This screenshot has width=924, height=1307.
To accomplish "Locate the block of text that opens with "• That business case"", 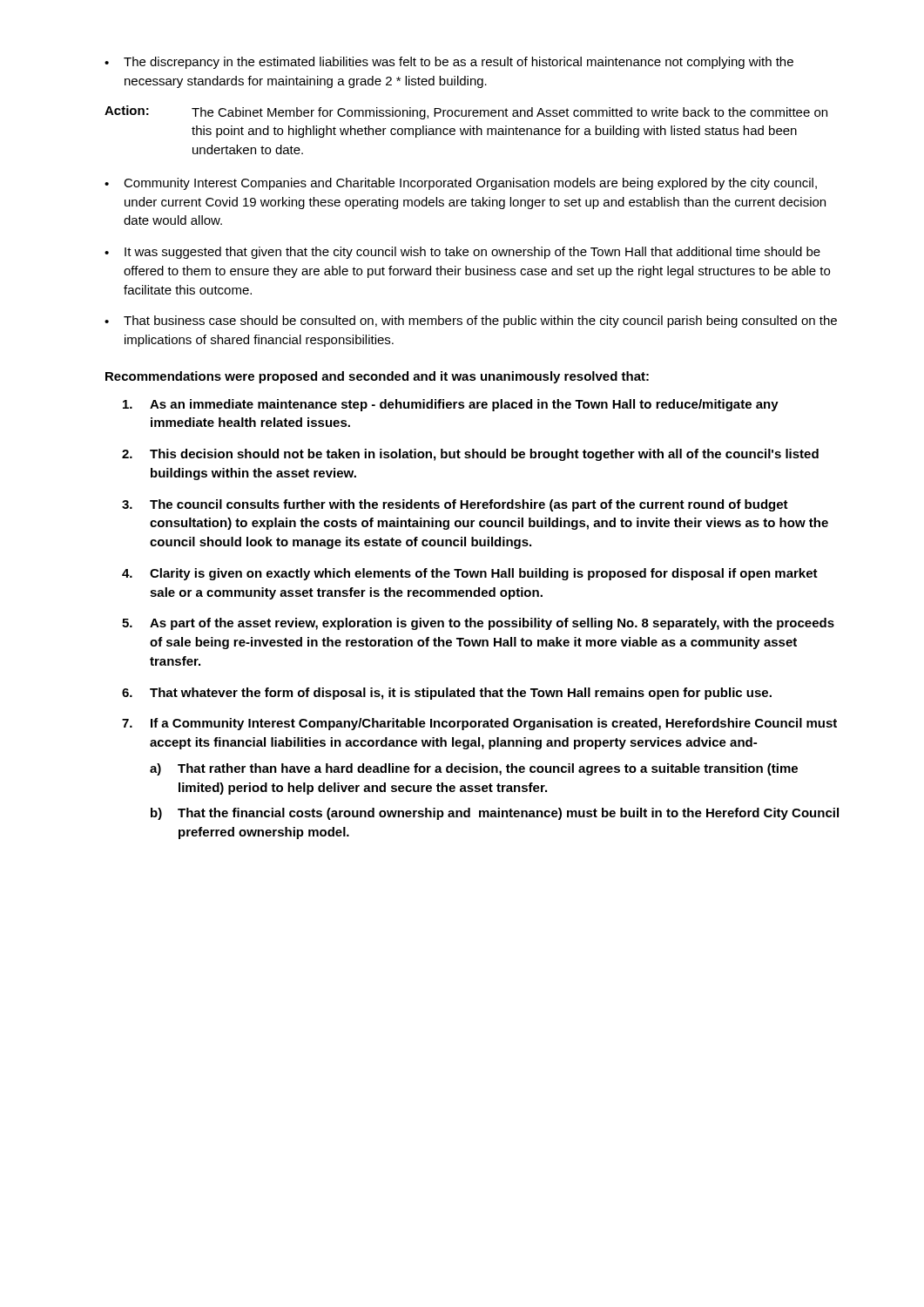I will pyautogui.click(x=475, y=330).
